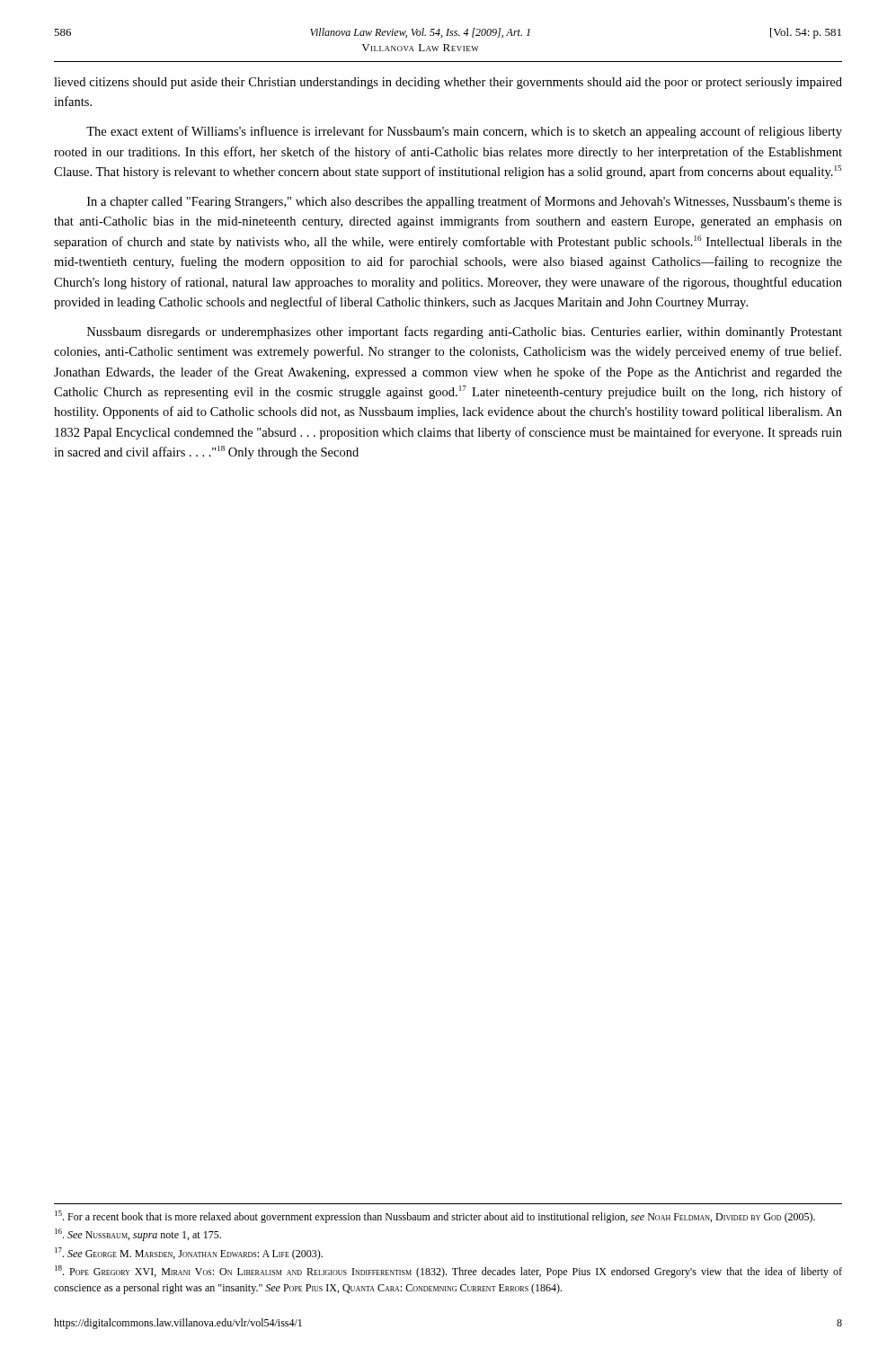Find the text block that reads "In a chapter called "Fearing"
Viewport: 896px width, 1348px height.
(448, 252)
